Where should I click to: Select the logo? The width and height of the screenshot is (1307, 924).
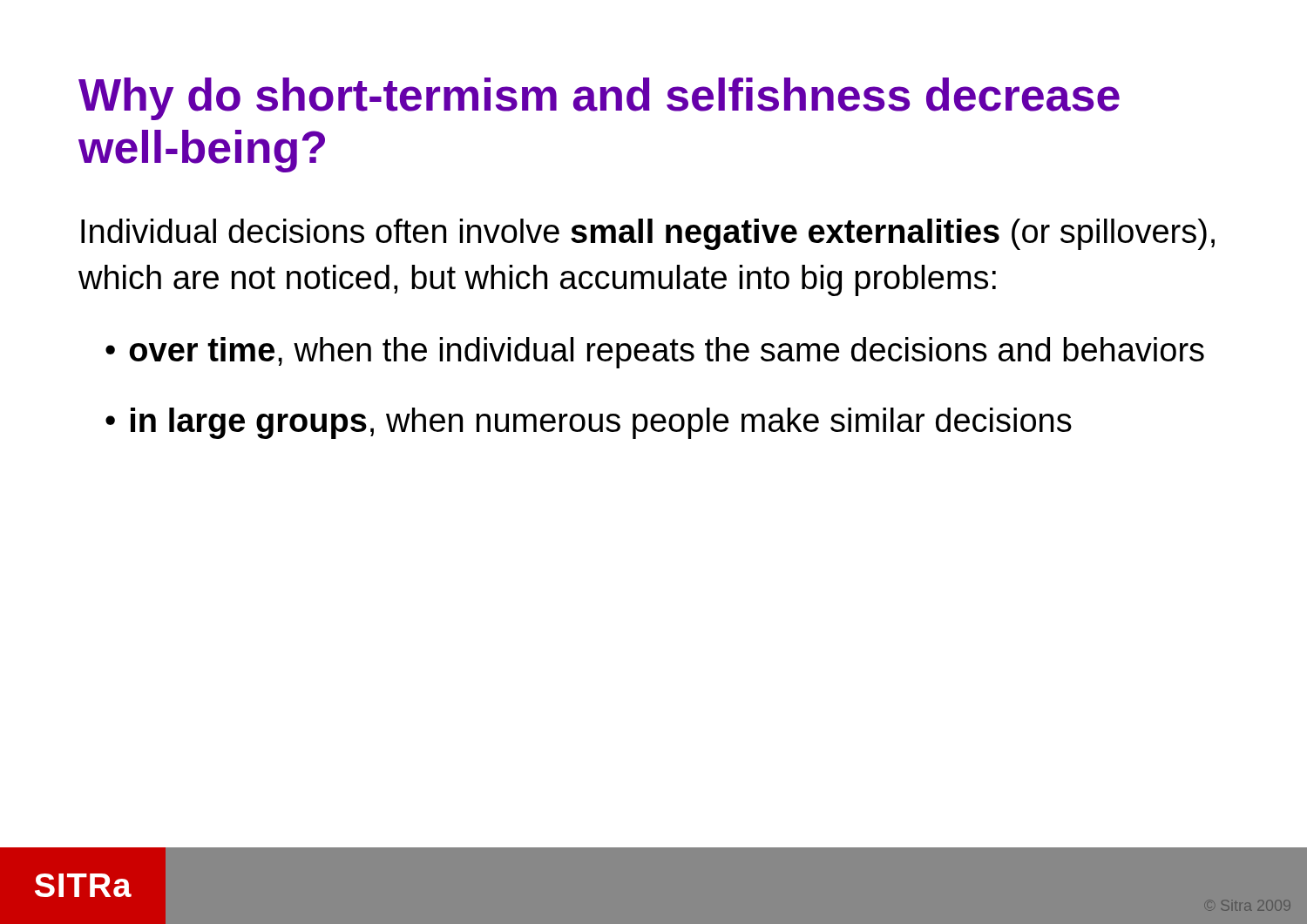(x=83, y=886)
